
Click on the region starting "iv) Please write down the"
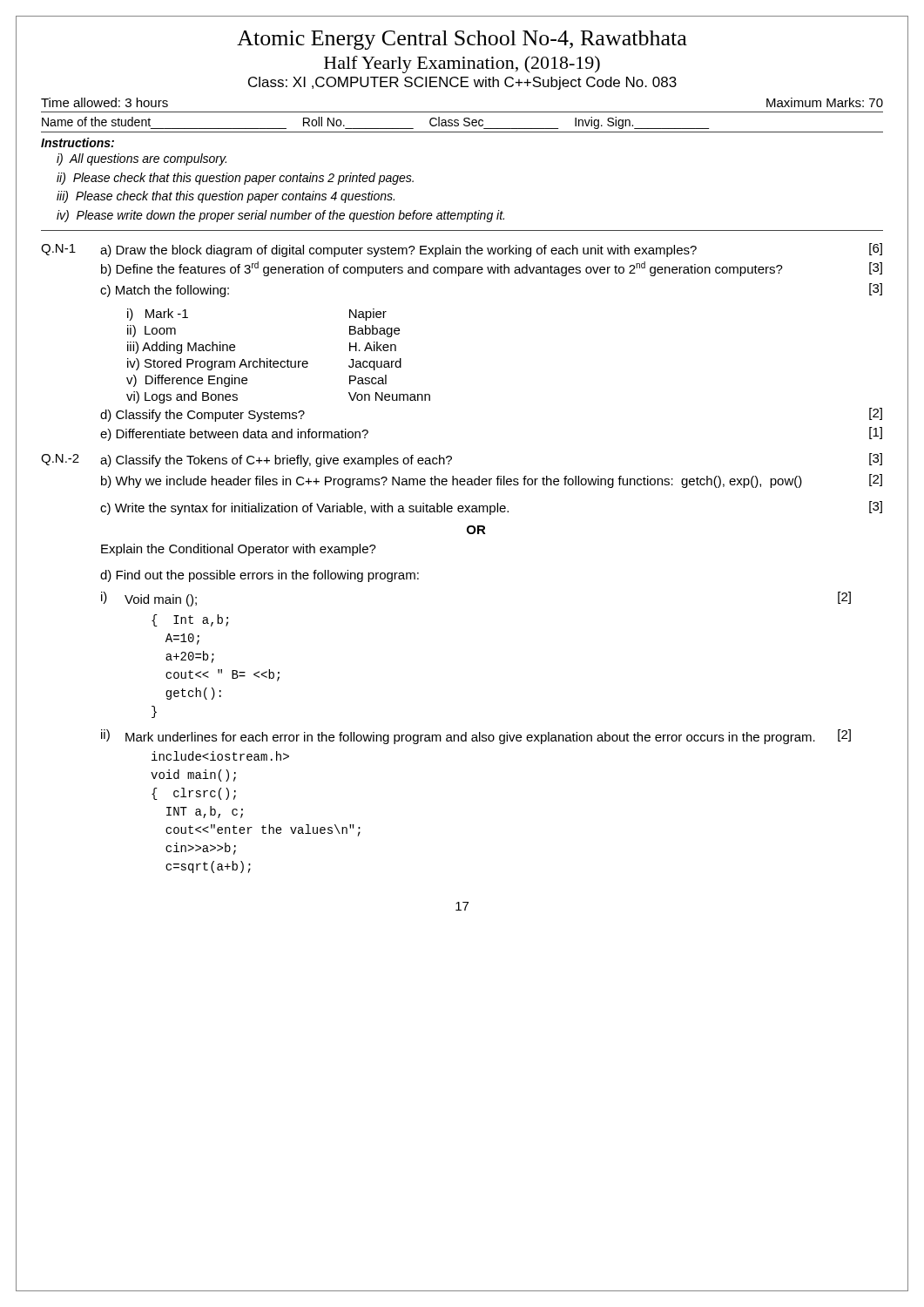click(281, 215)
